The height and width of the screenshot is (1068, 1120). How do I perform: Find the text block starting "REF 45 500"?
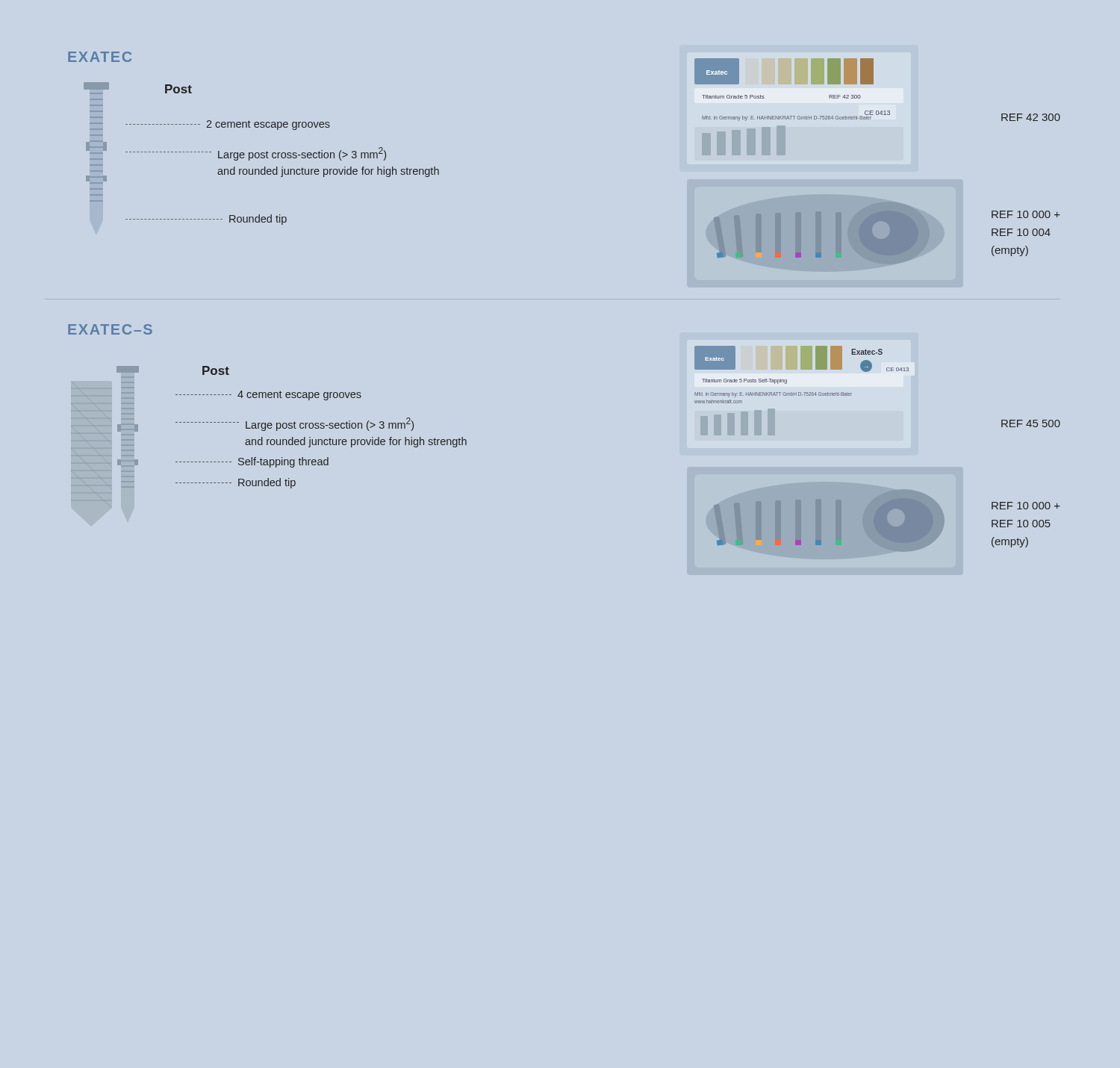[x=1030, y=423]
